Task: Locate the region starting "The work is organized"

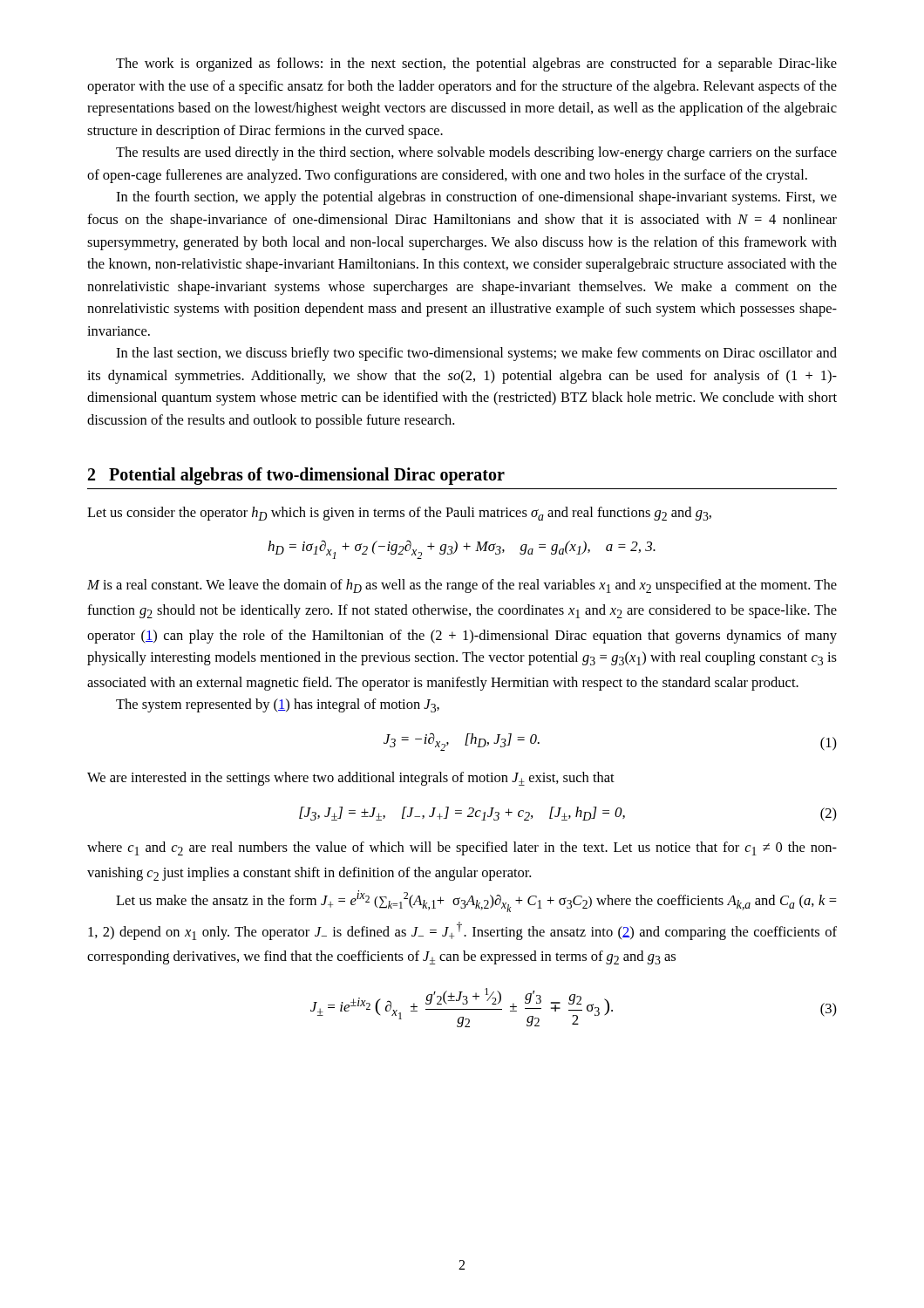Action: point(462,97)
